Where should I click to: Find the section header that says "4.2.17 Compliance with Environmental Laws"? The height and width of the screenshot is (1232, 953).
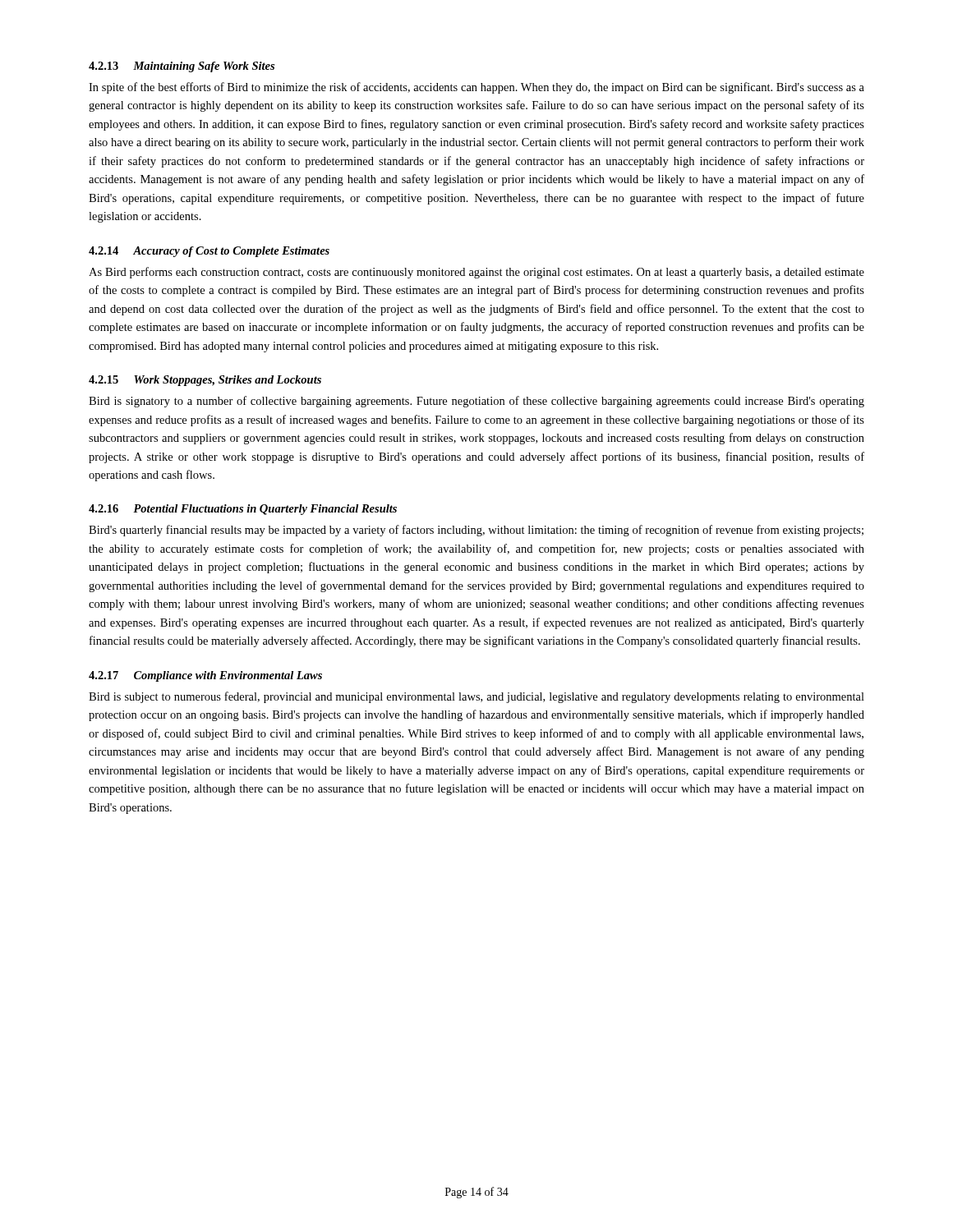pos(206,675)
